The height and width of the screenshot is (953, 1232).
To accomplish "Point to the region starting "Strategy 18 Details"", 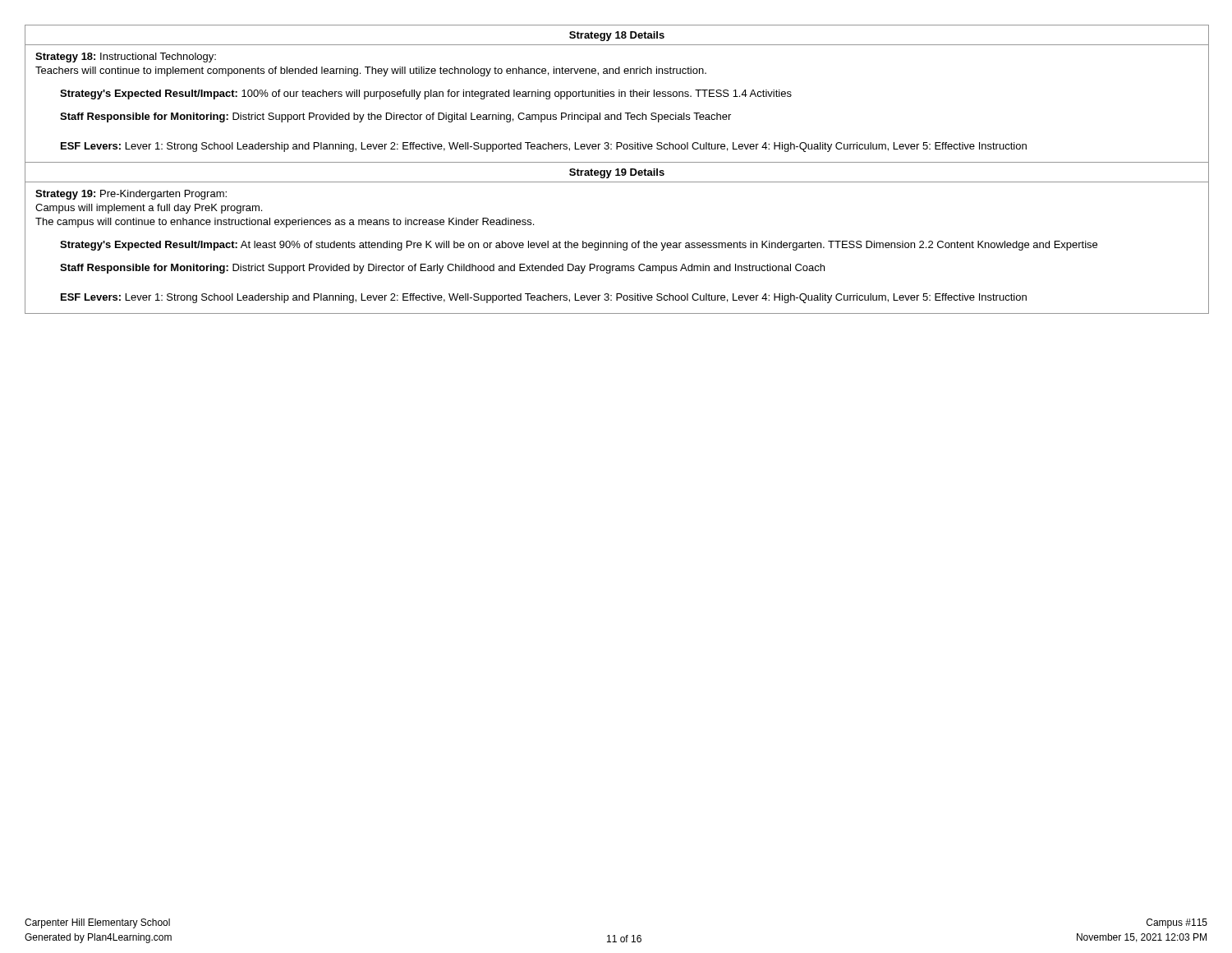I will coord(617,35).
